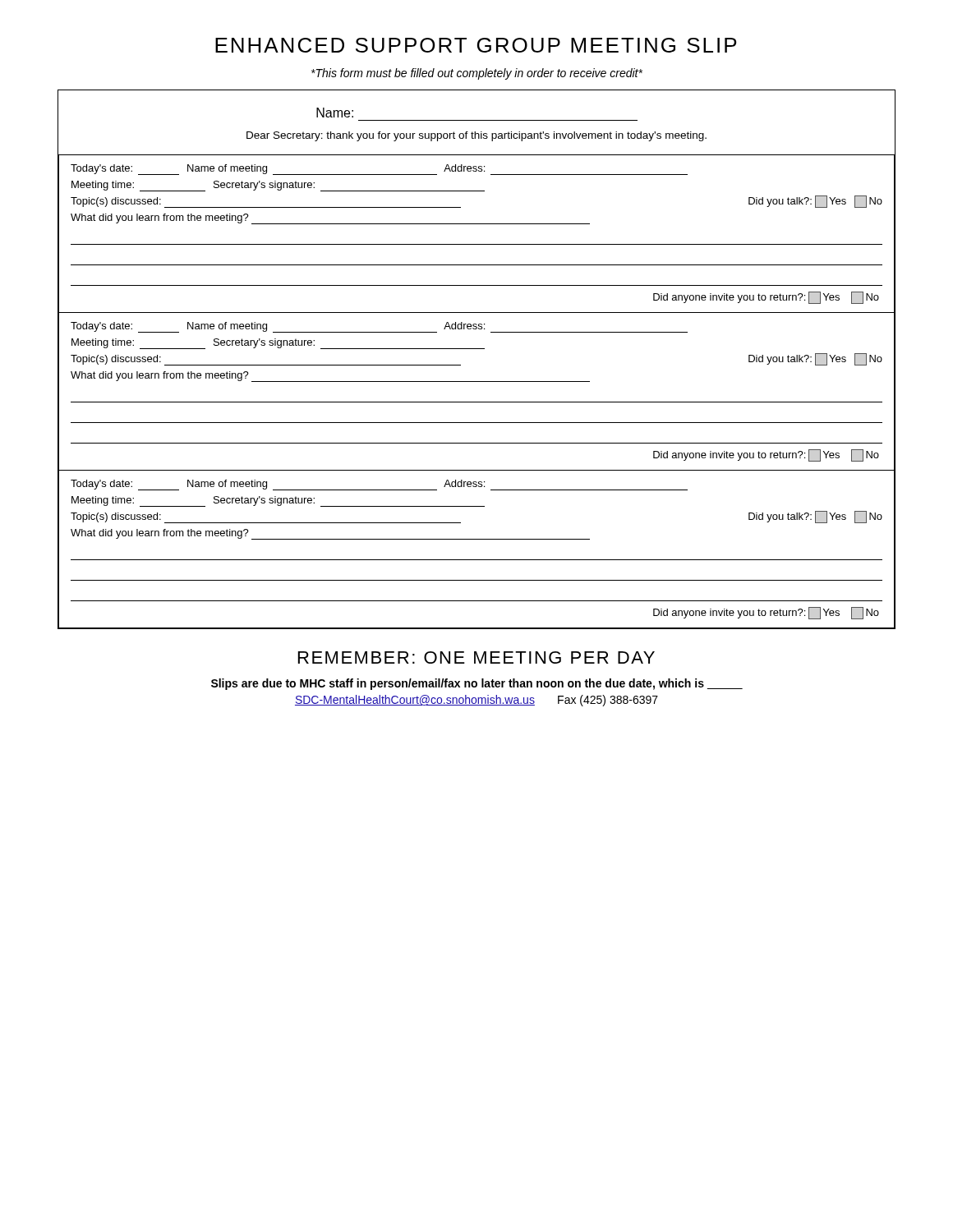This screenshot has height=1232, width=953.
Task: Navigate to the element starting "ENHANCED SUPPORT GROUP"
Action: pos(476,46)
